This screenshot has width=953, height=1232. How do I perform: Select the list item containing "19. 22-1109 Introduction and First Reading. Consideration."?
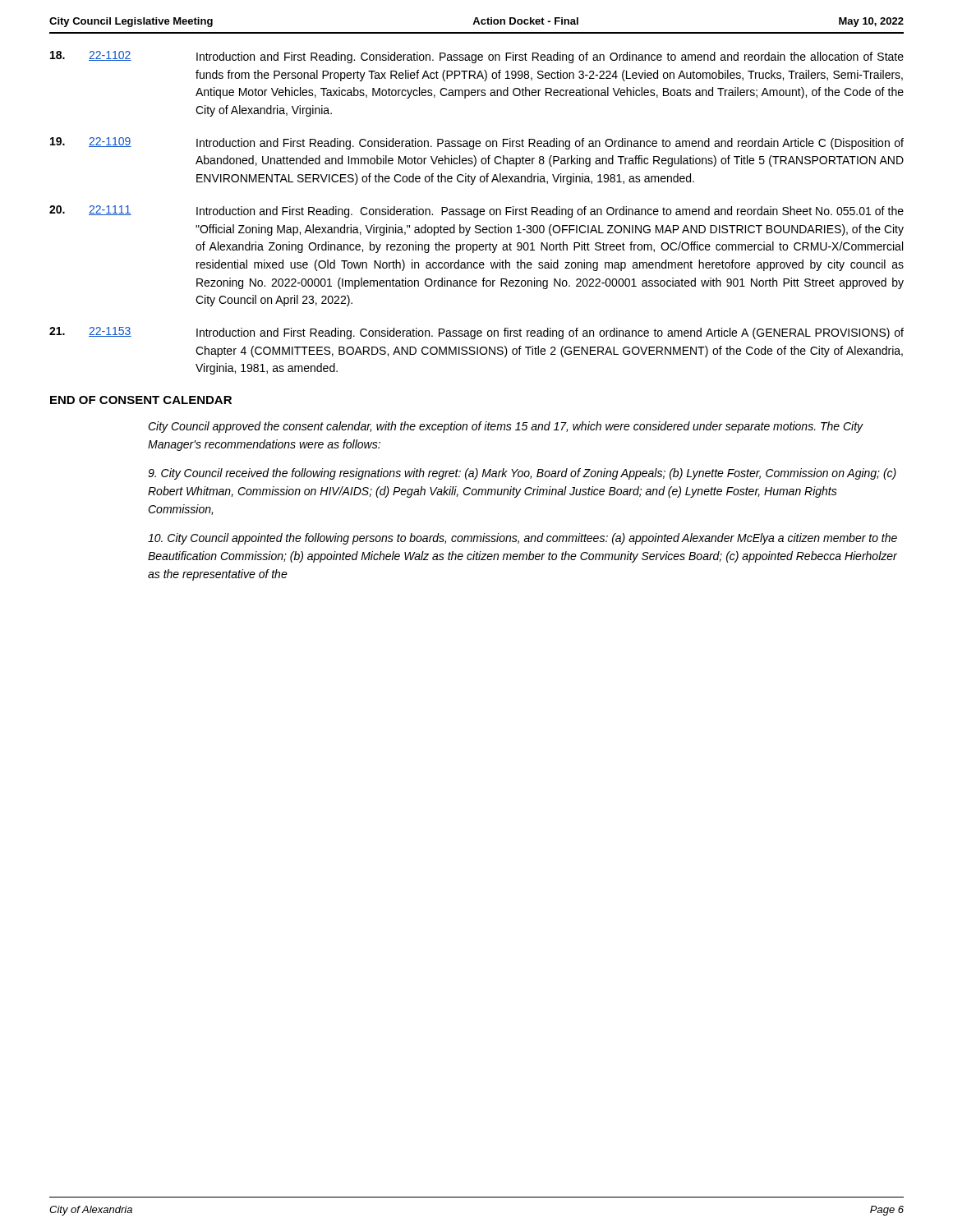[476, 161]
